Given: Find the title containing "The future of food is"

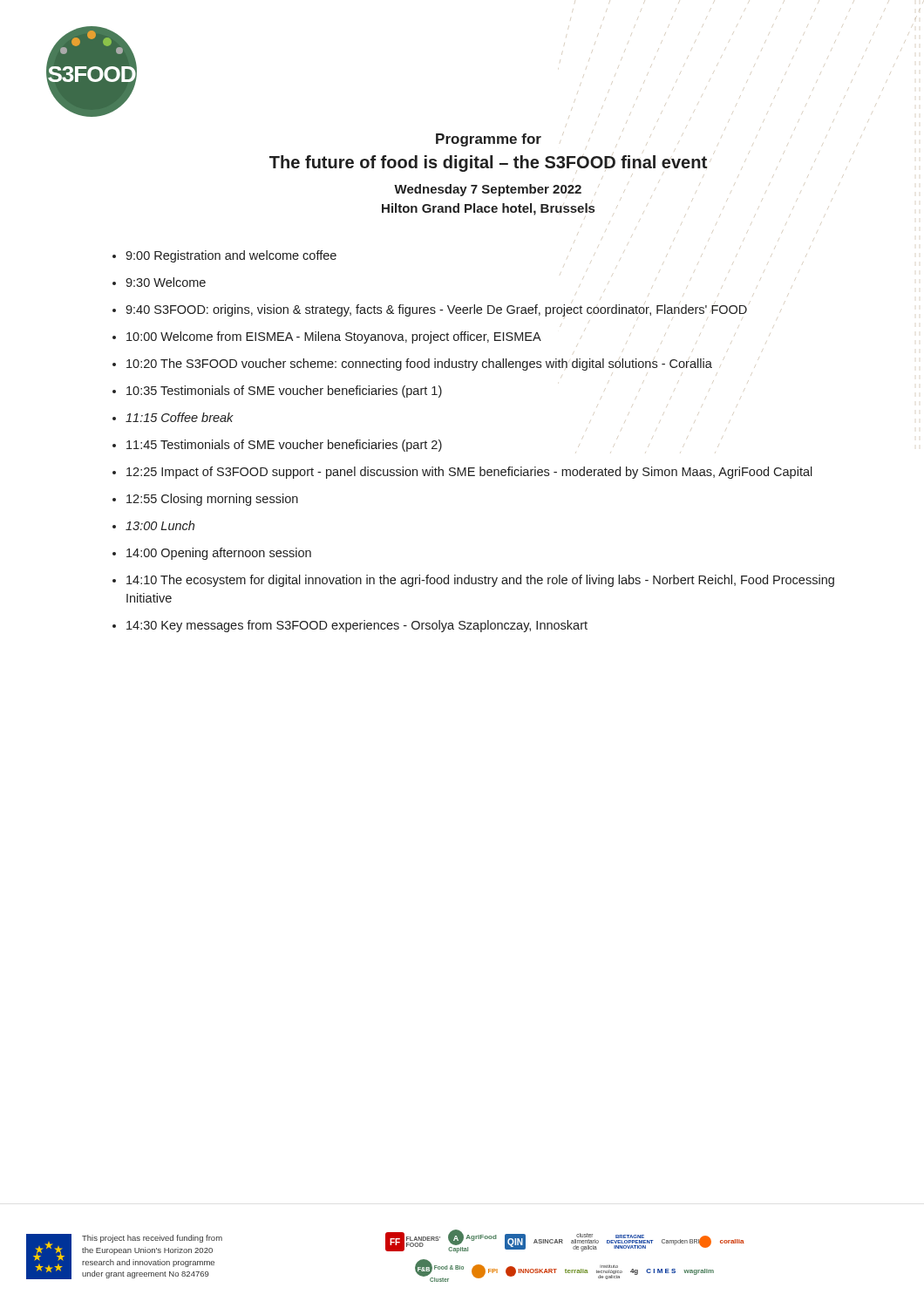Looking at the screenshot, I should pyautogui.click(x=488, y=162).
